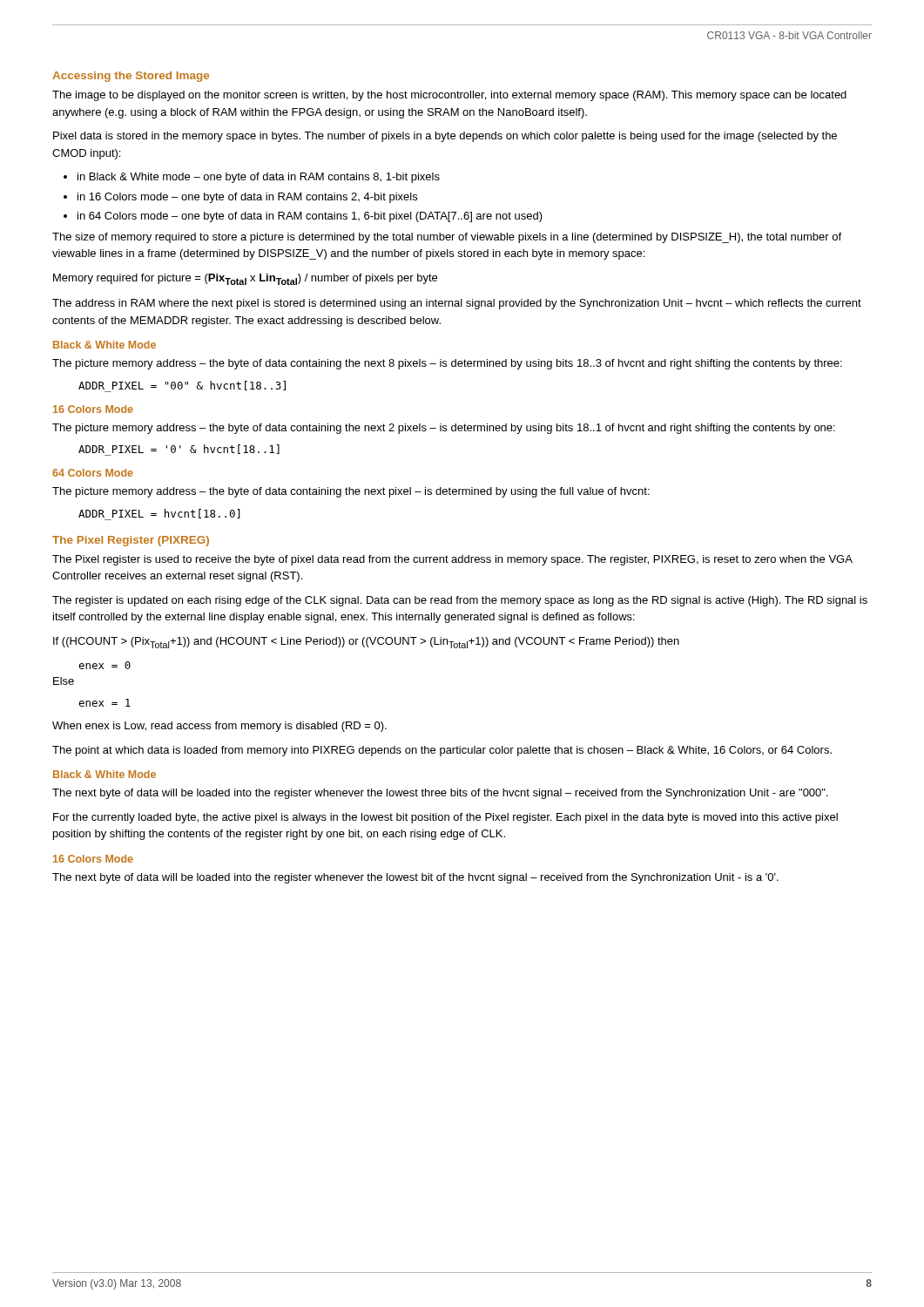Click where it says "ADDR_PIXEL = "00" & hvcnt[18..3]"

coord(183,385)
